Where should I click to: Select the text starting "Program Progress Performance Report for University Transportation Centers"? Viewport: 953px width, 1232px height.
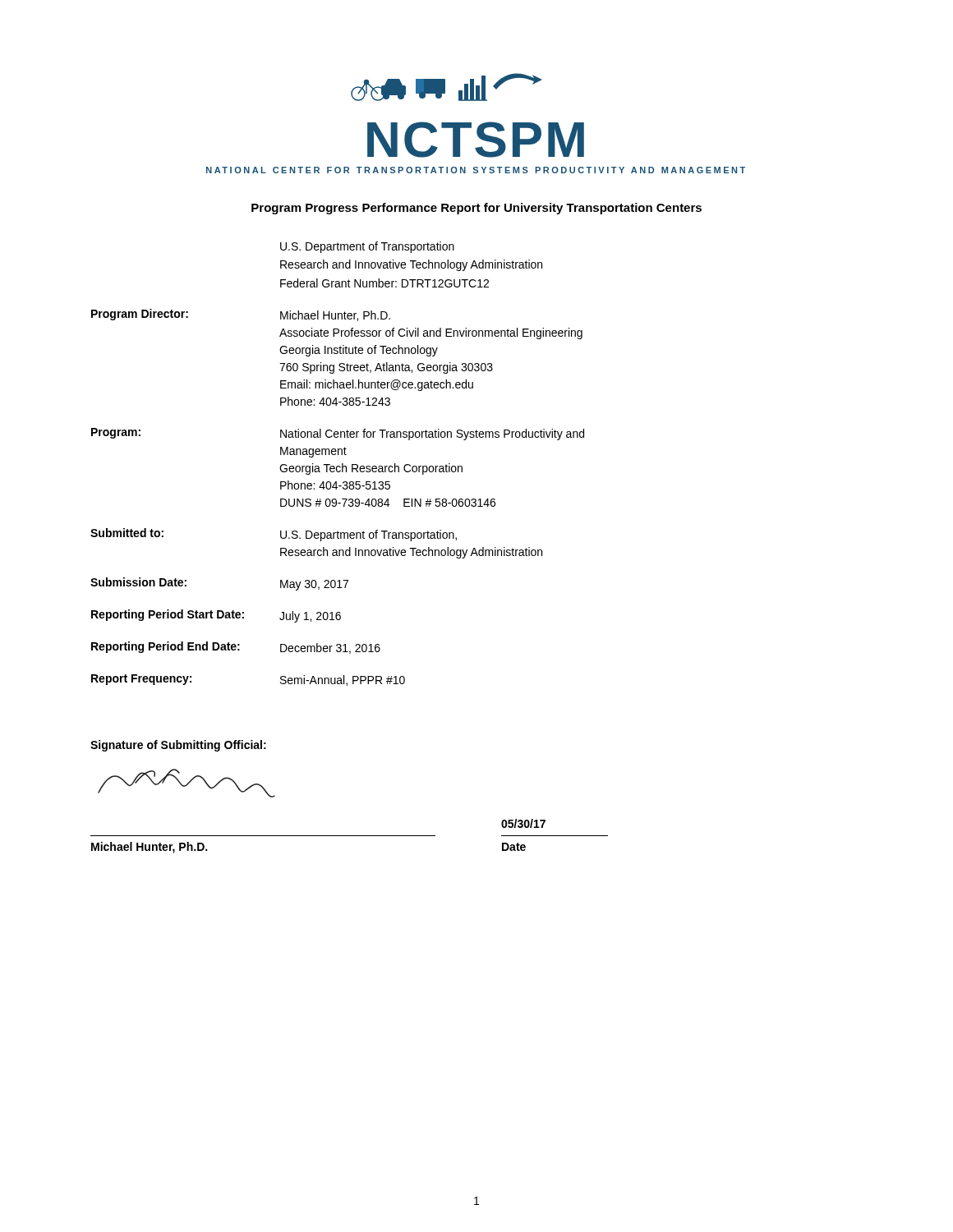(x=476, y=207)
